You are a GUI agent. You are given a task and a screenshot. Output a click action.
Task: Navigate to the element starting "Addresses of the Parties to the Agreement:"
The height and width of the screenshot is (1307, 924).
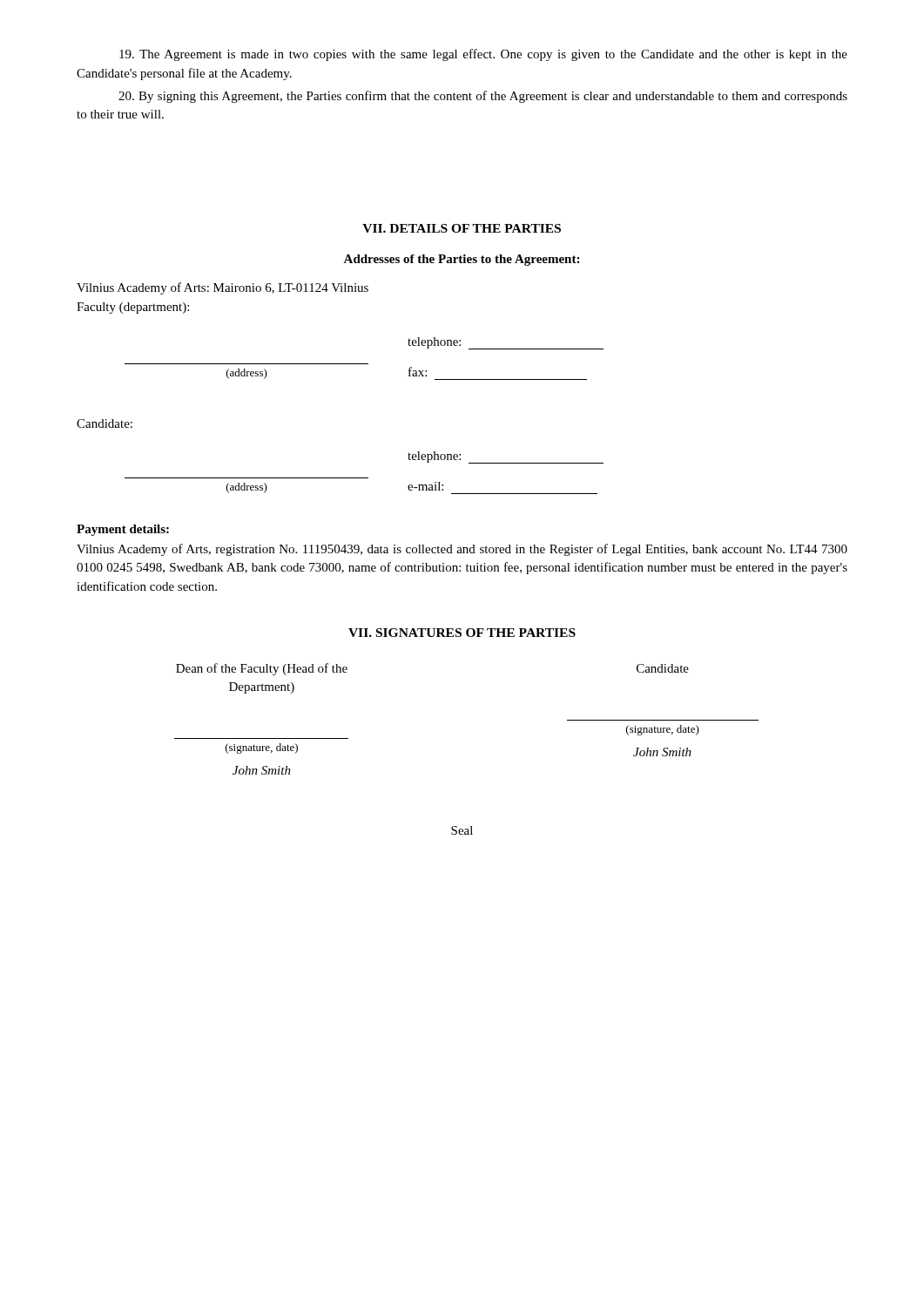(462, 259)
